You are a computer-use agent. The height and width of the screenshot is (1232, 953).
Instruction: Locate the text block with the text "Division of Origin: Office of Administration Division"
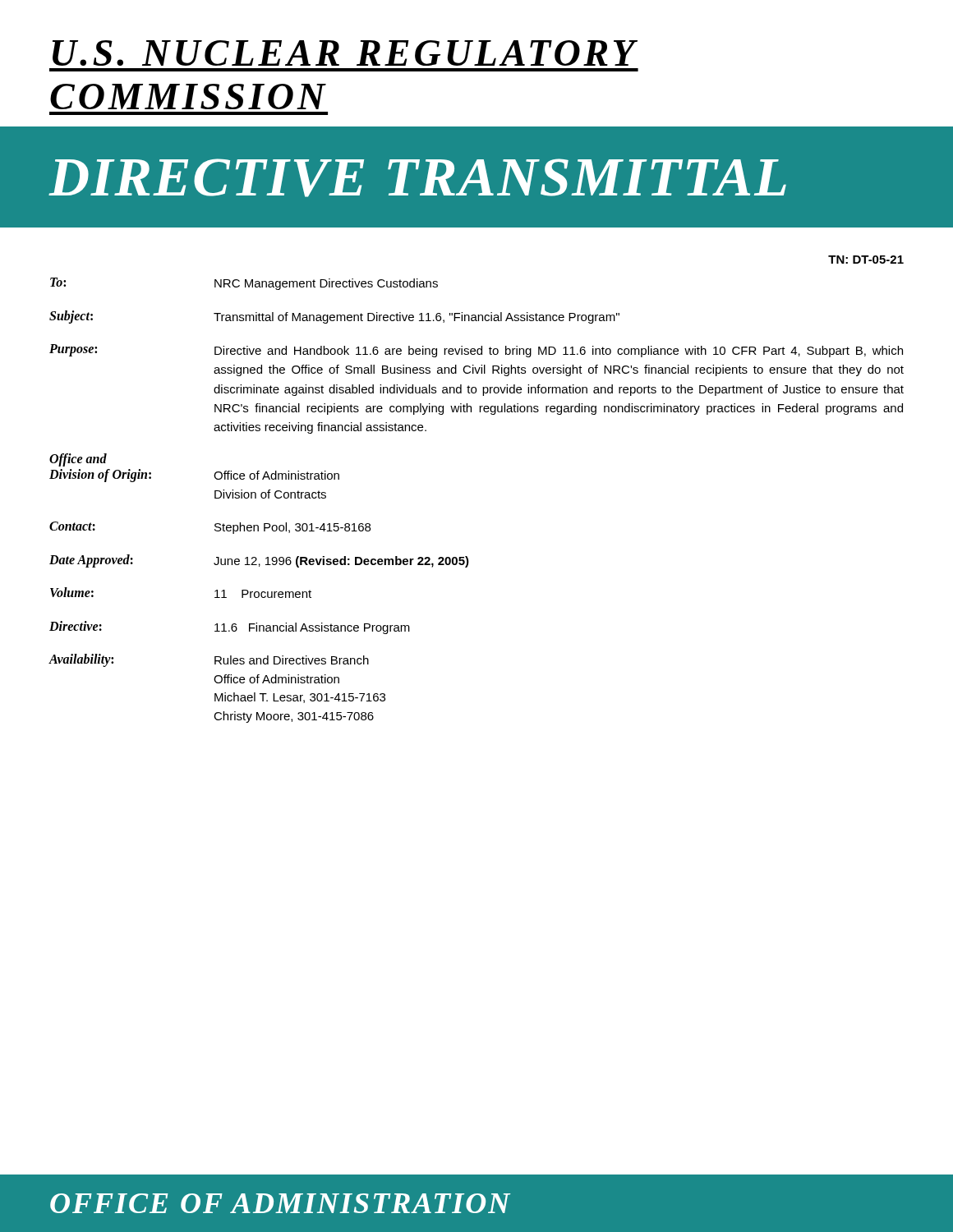pyautogui.click(x=104, y=475)
